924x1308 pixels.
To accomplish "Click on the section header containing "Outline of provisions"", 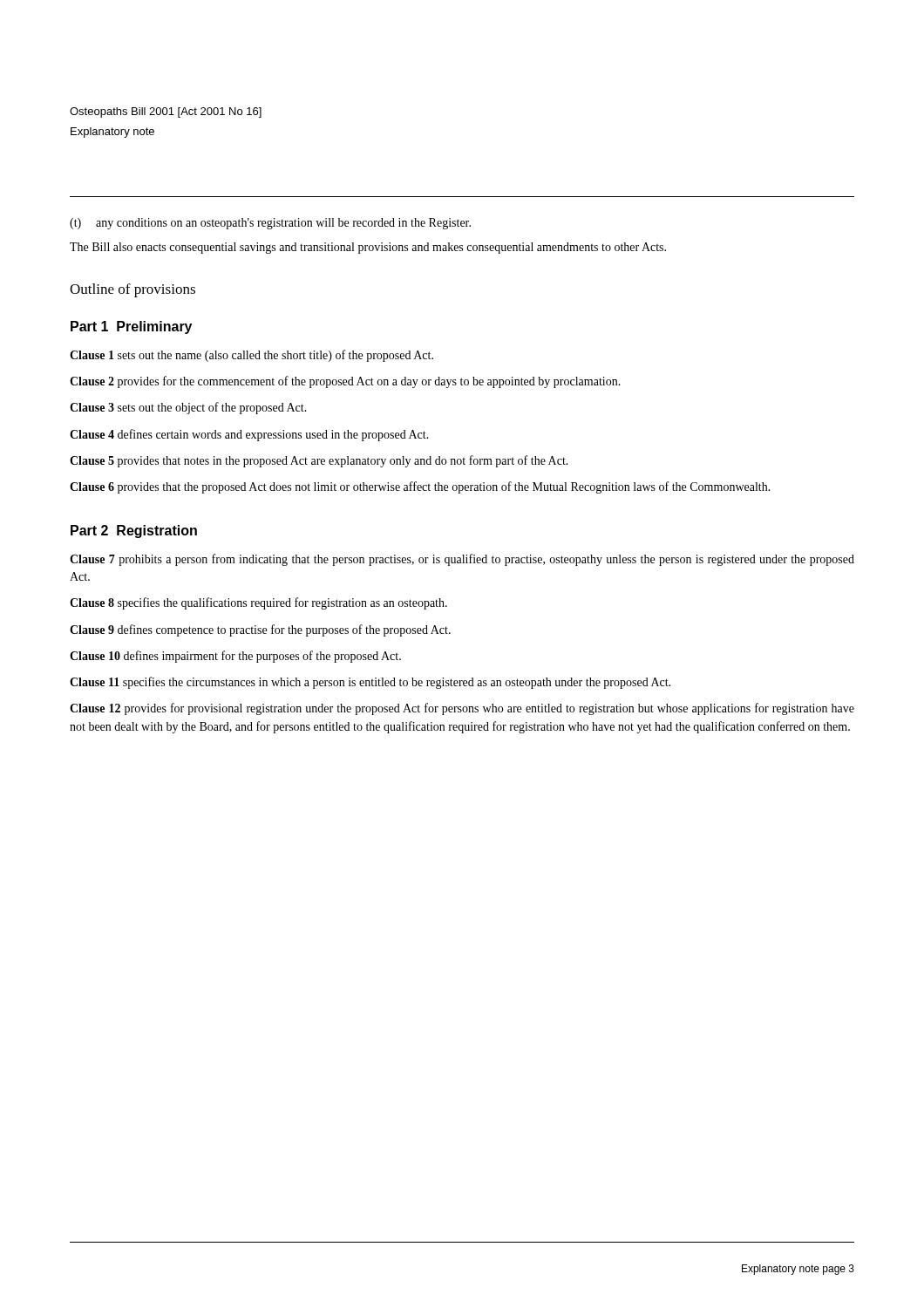I will (x=133, y=289).
